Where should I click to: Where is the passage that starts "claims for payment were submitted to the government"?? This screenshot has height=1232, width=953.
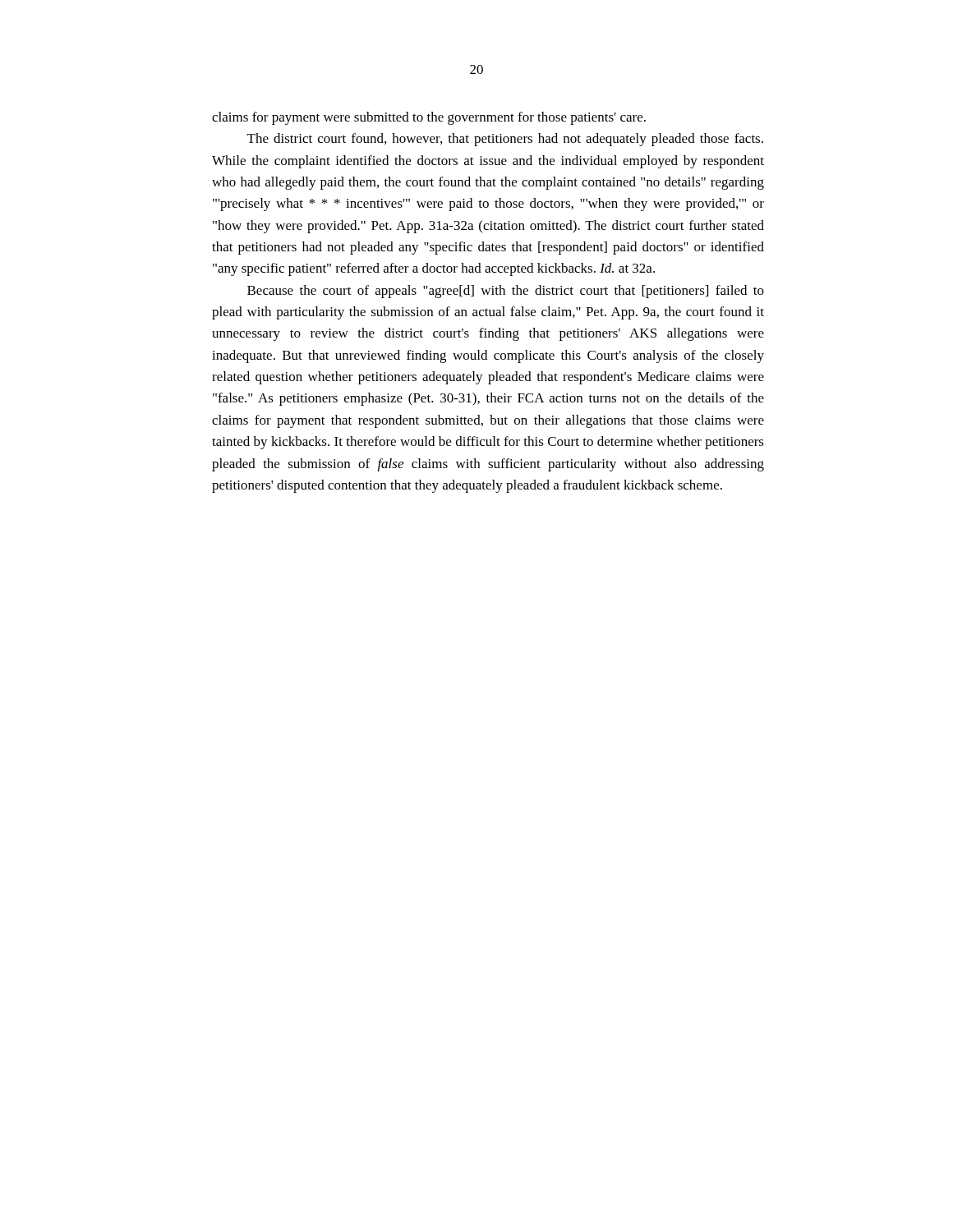point(488,302)
